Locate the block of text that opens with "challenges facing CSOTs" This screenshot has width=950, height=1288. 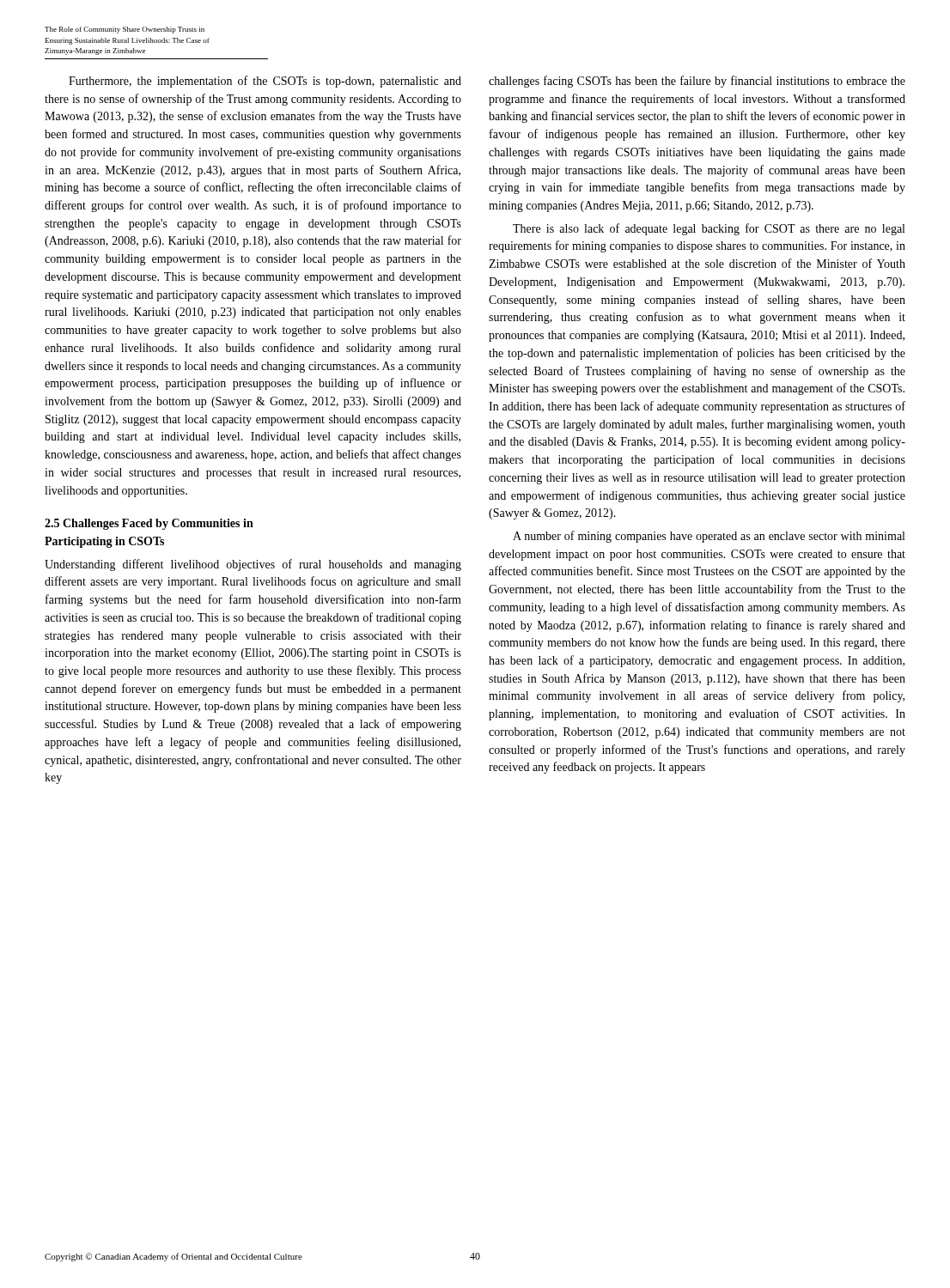pos(697,425)
